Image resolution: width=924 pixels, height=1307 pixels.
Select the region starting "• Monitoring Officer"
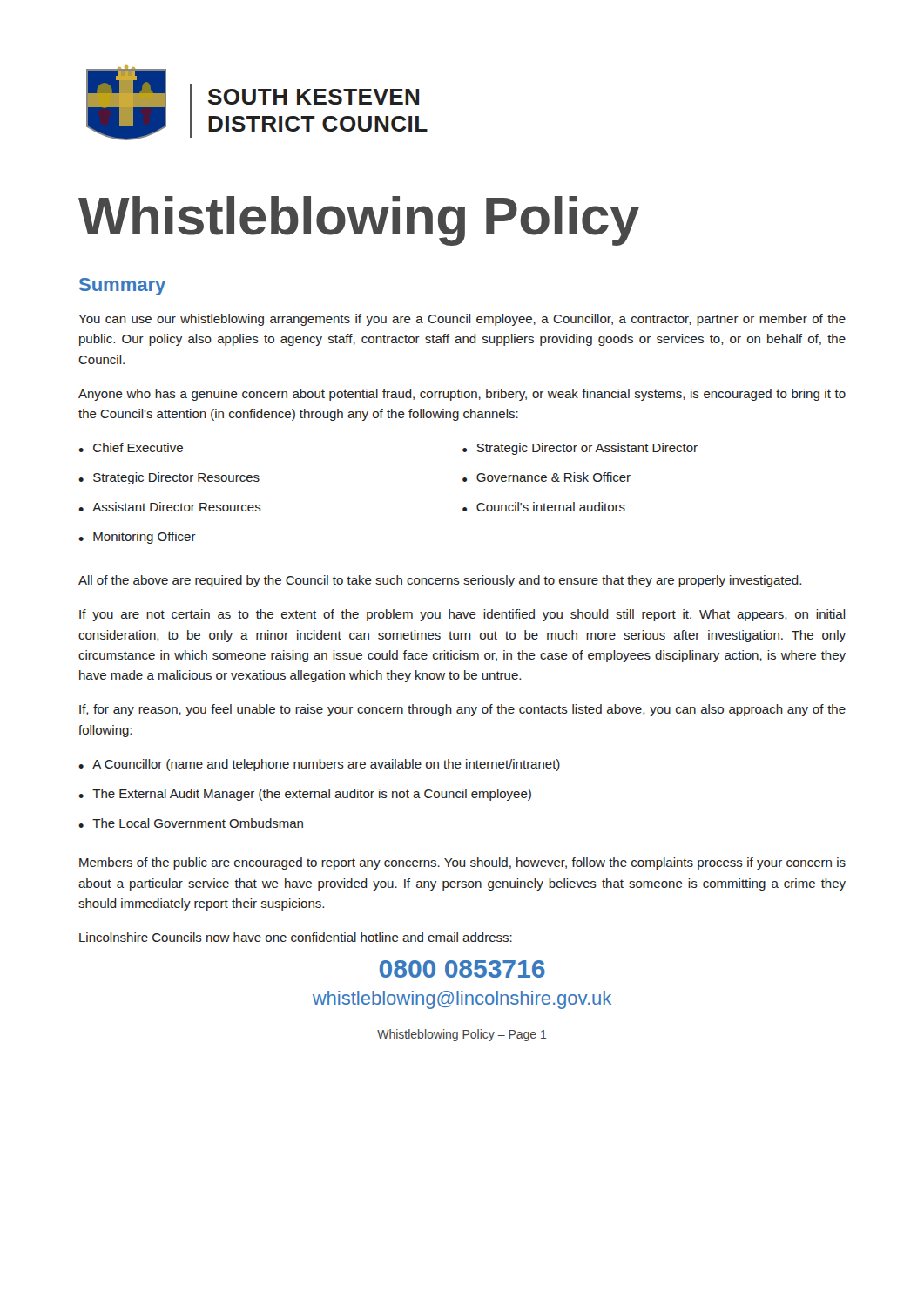137,539
